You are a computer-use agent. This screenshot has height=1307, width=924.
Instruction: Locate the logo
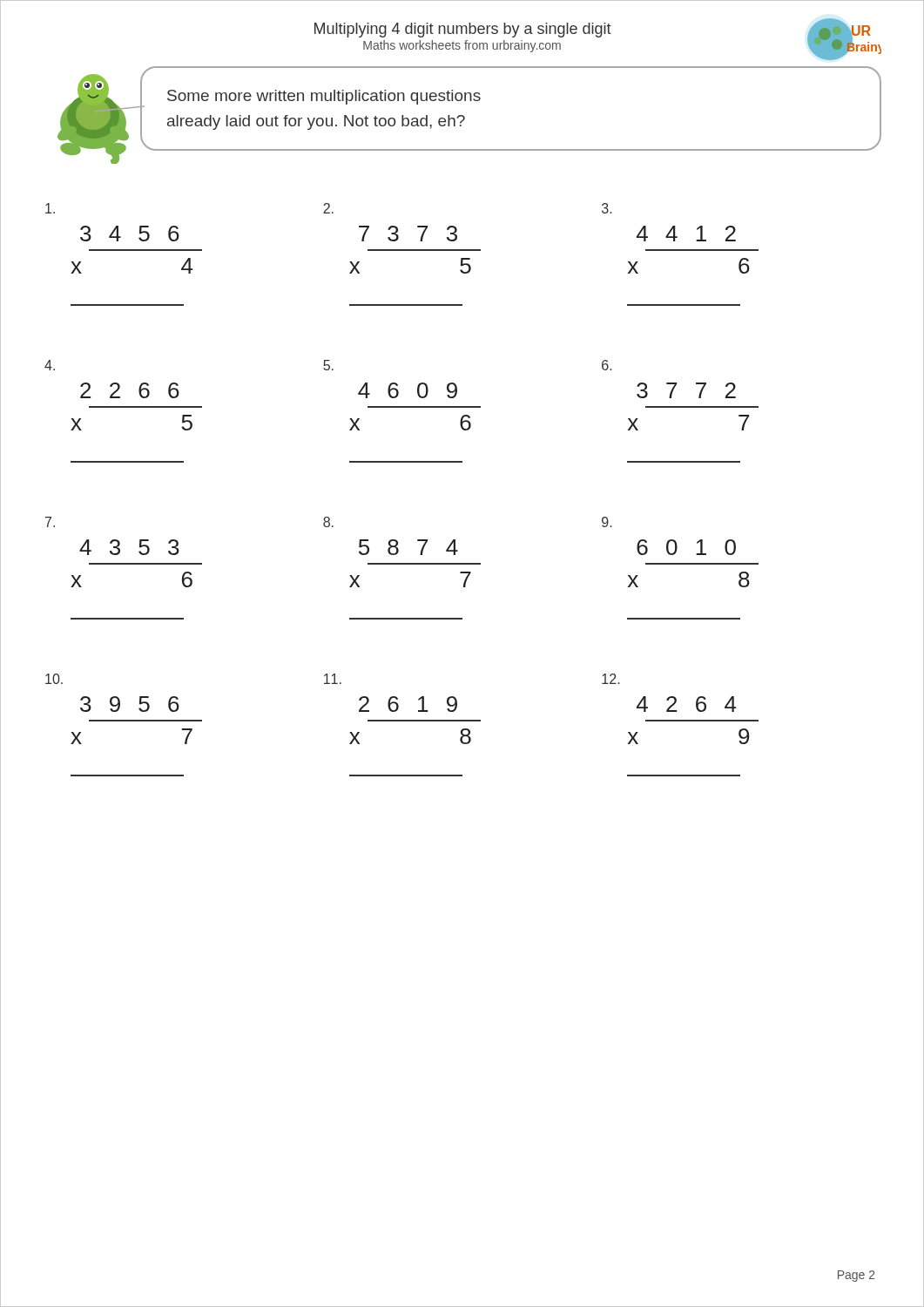pyautogui.click(x=840, y=38)
